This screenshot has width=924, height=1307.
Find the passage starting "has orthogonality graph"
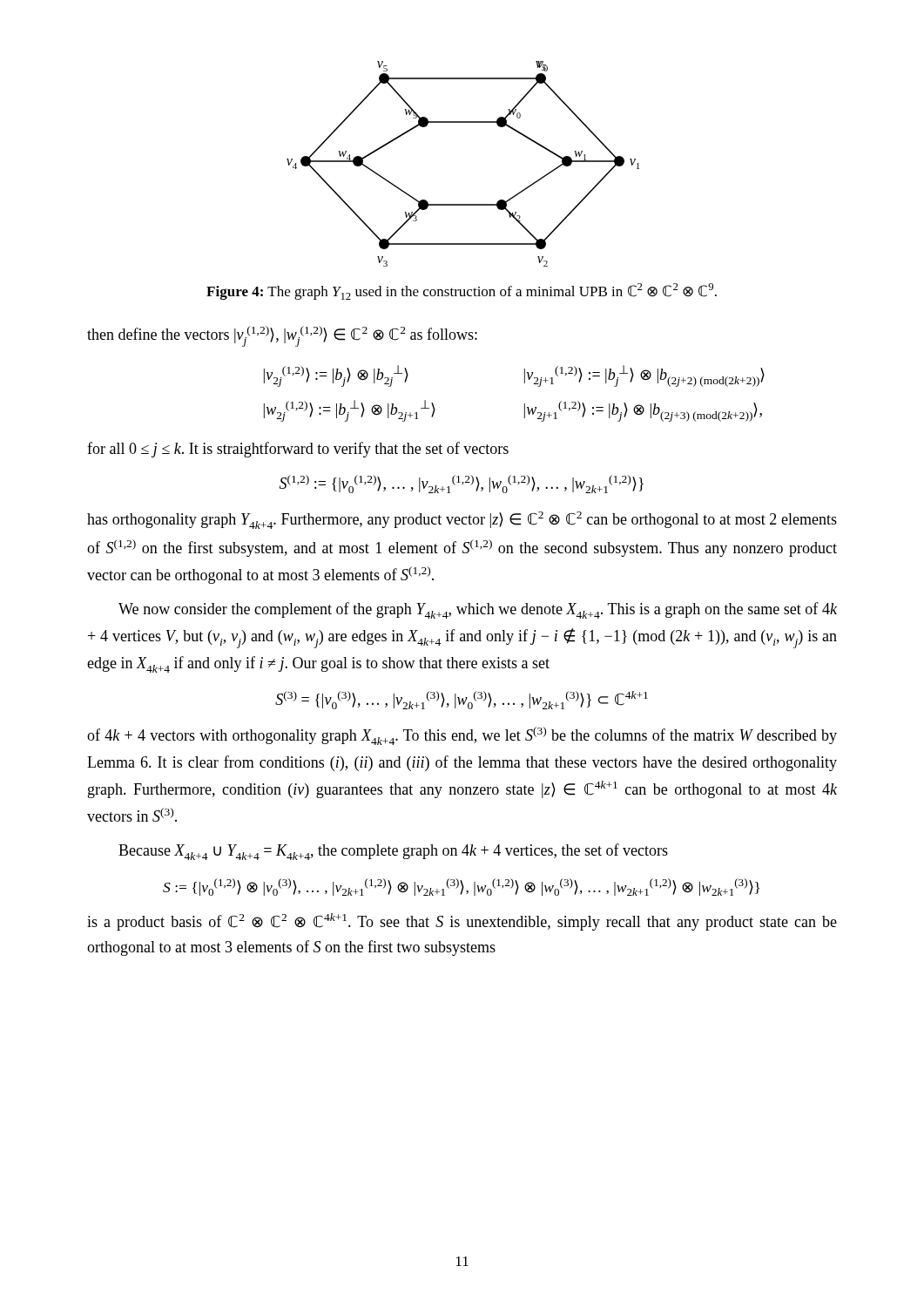pyautogui.click(x=462, y=520)
